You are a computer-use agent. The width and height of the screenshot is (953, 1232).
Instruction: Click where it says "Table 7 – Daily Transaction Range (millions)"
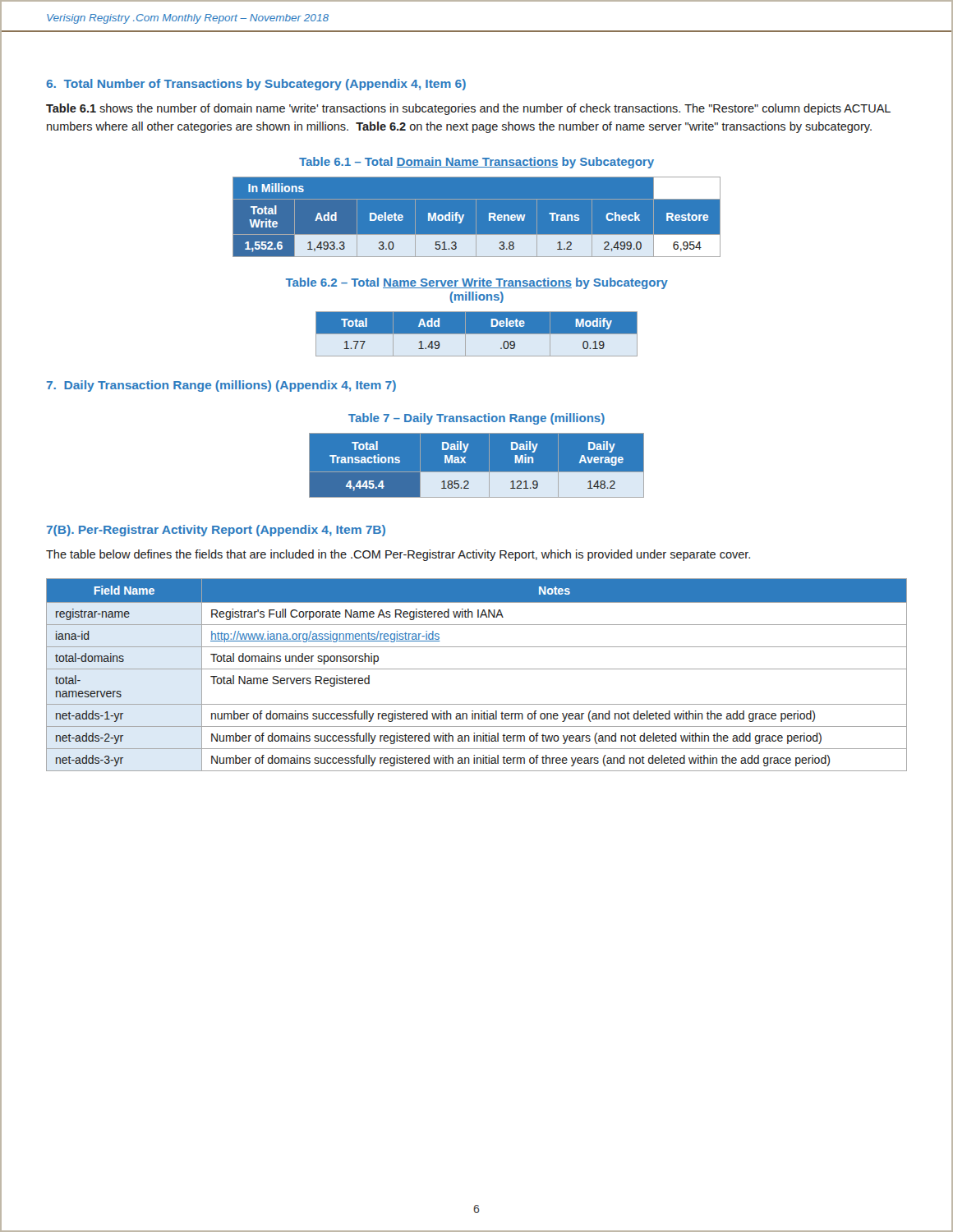(476, 418)
